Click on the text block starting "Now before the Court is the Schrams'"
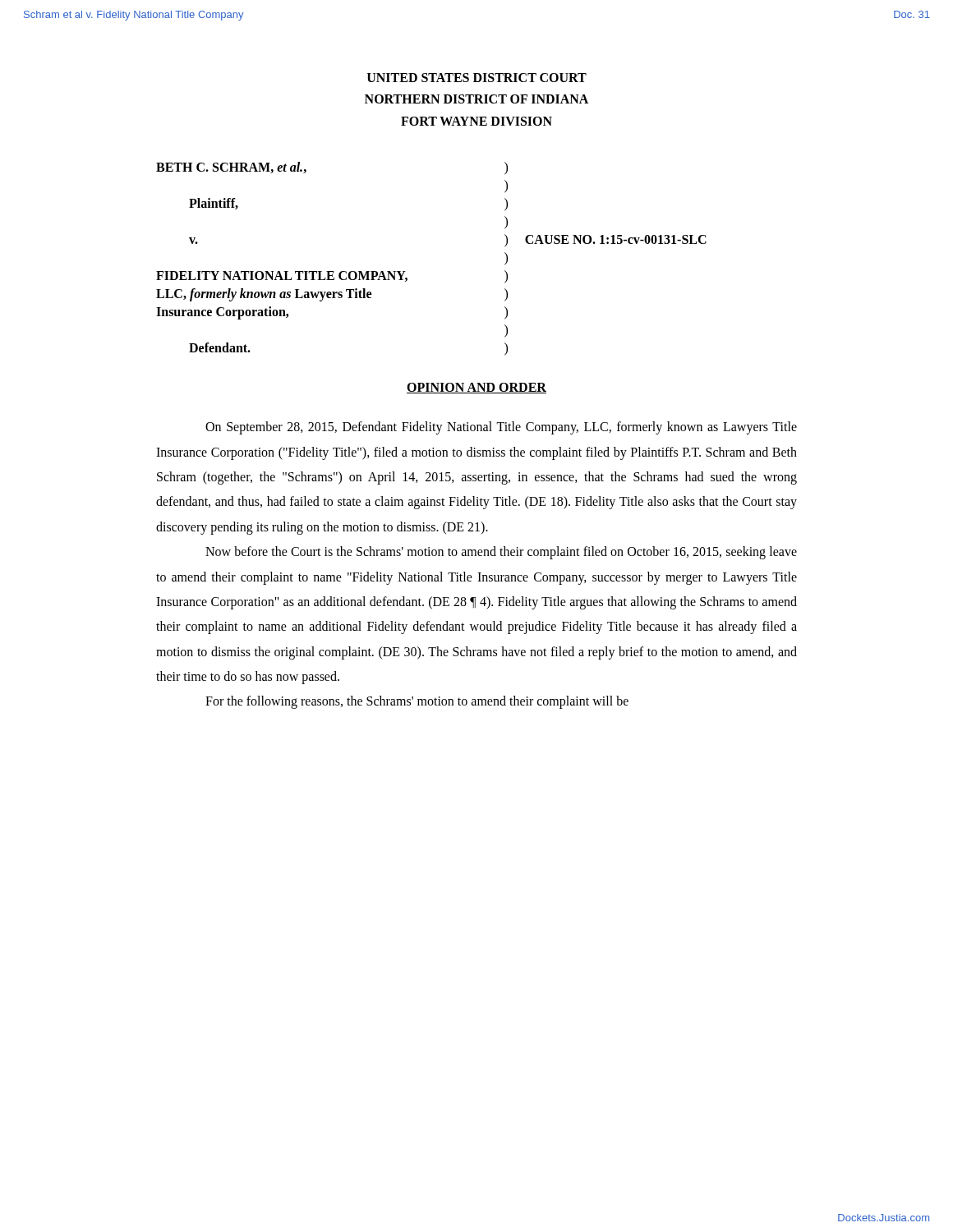The height and width of the screenshot is (1232, 953). (x=476, y=615)
